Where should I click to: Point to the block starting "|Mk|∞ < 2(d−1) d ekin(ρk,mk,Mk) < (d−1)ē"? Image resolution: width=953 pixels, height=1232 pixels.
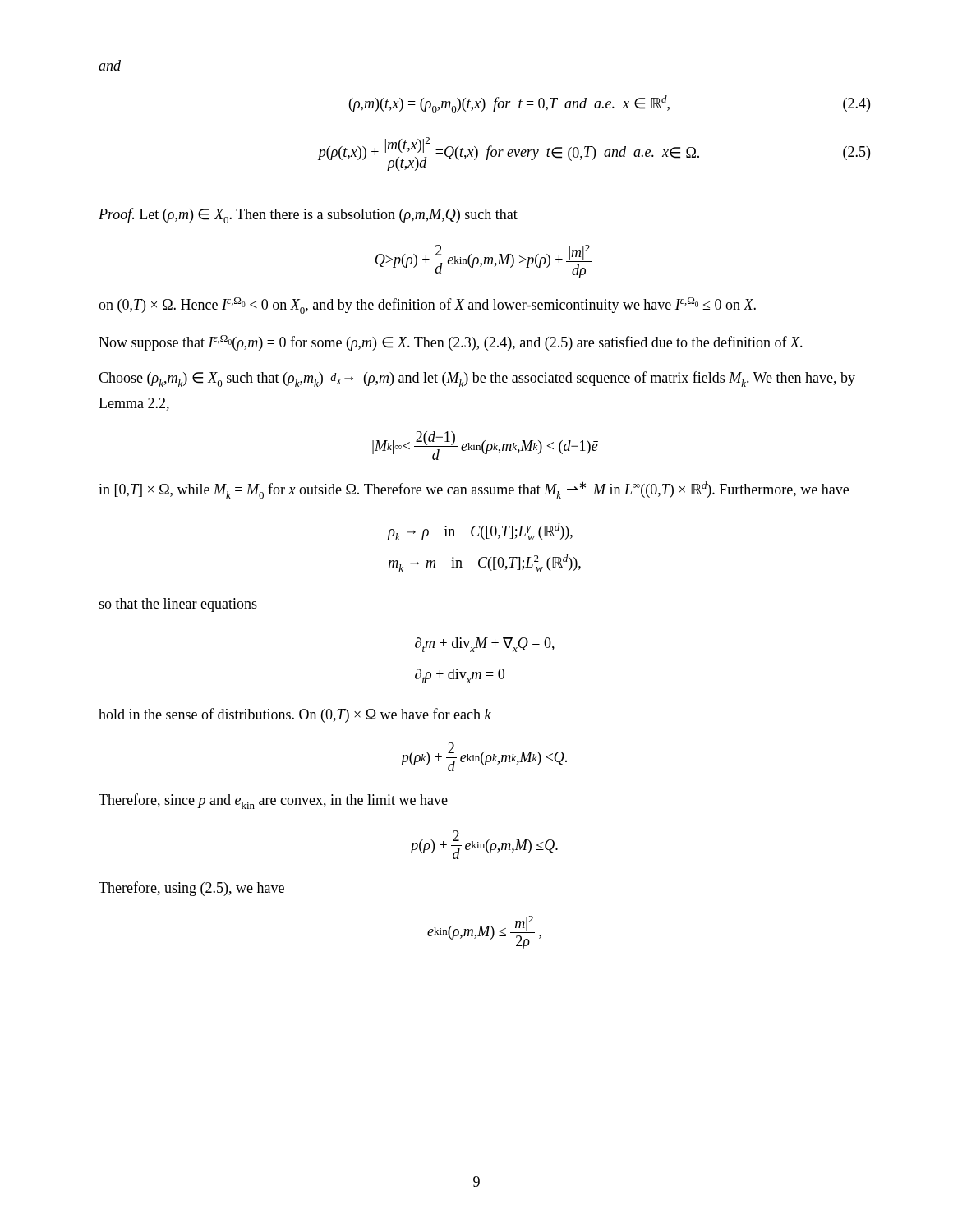pos(485,447)
